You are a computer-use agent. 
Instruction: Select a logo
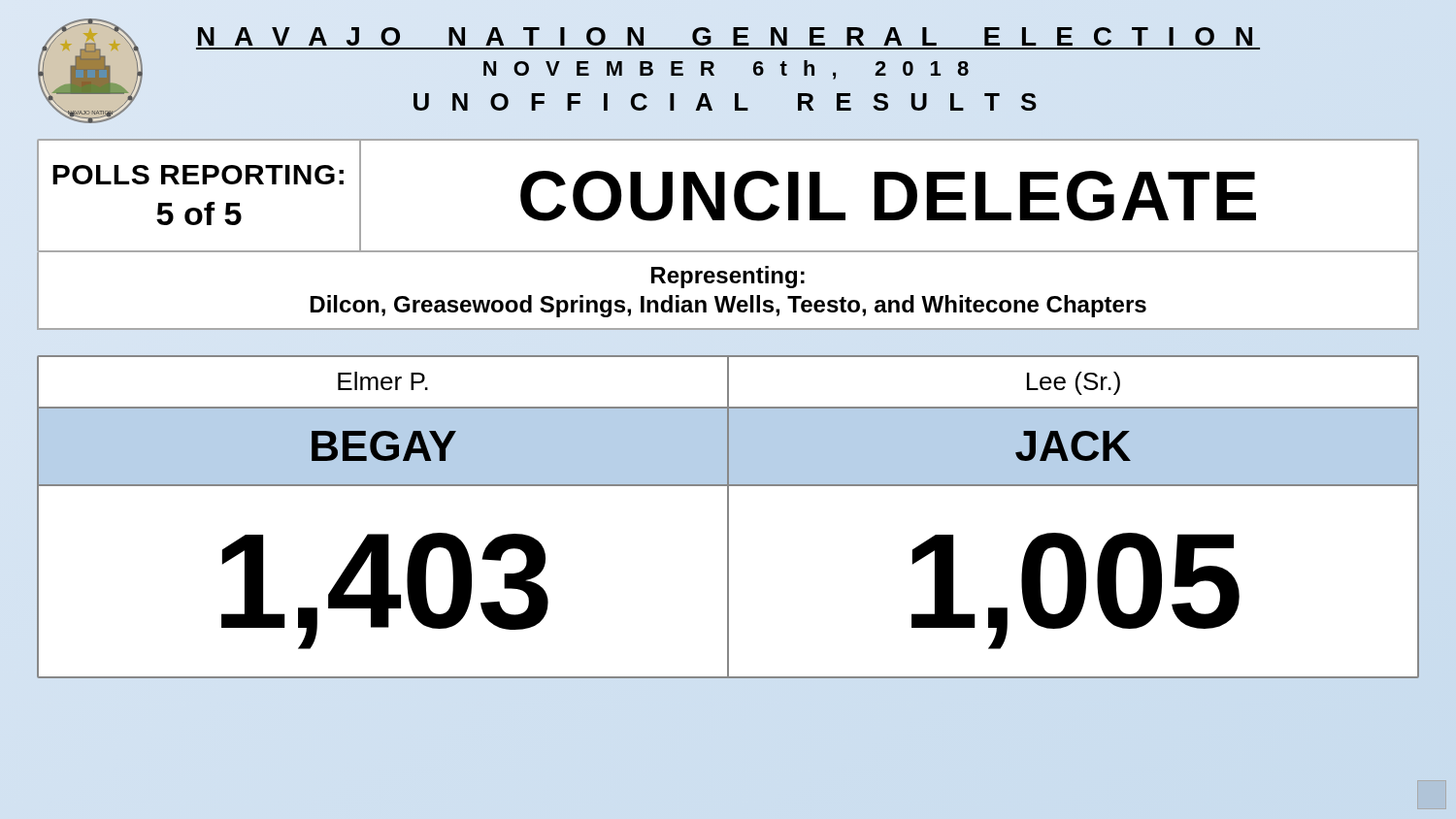[90, 73]
